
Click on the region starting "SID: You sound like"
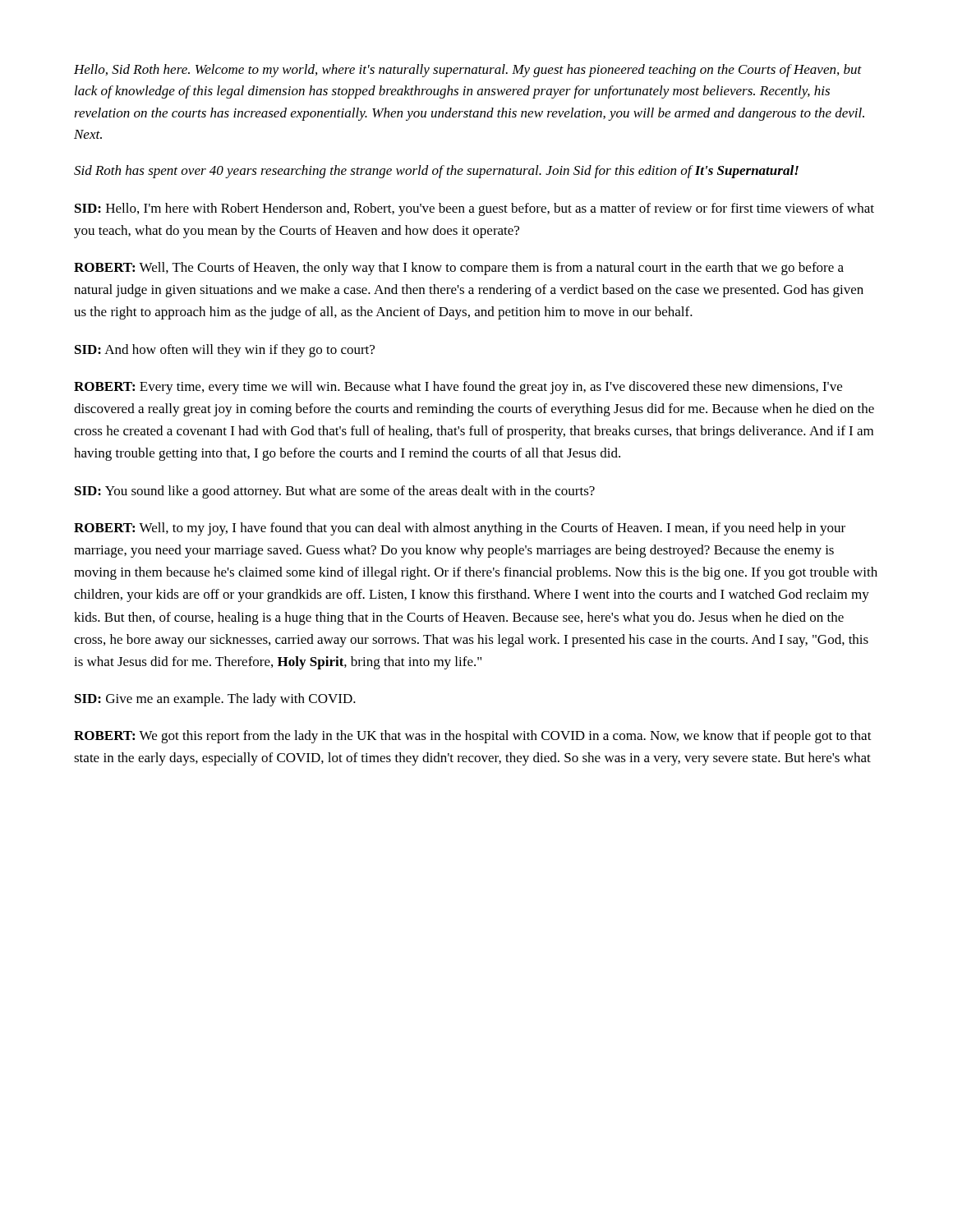335,490
